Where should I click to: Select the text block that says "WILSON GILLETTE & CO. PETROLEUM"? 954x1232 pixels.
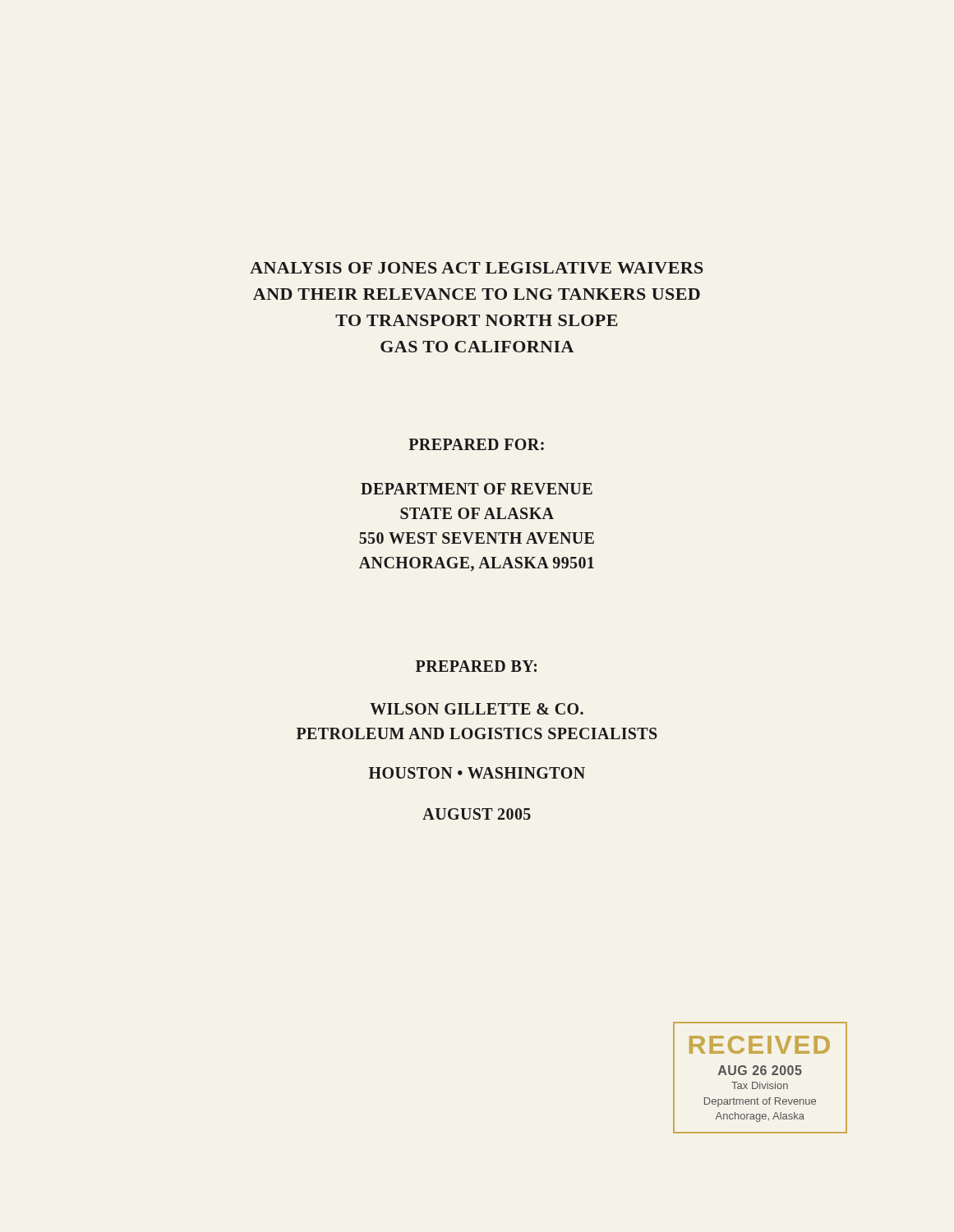click(x=477, y=721)
